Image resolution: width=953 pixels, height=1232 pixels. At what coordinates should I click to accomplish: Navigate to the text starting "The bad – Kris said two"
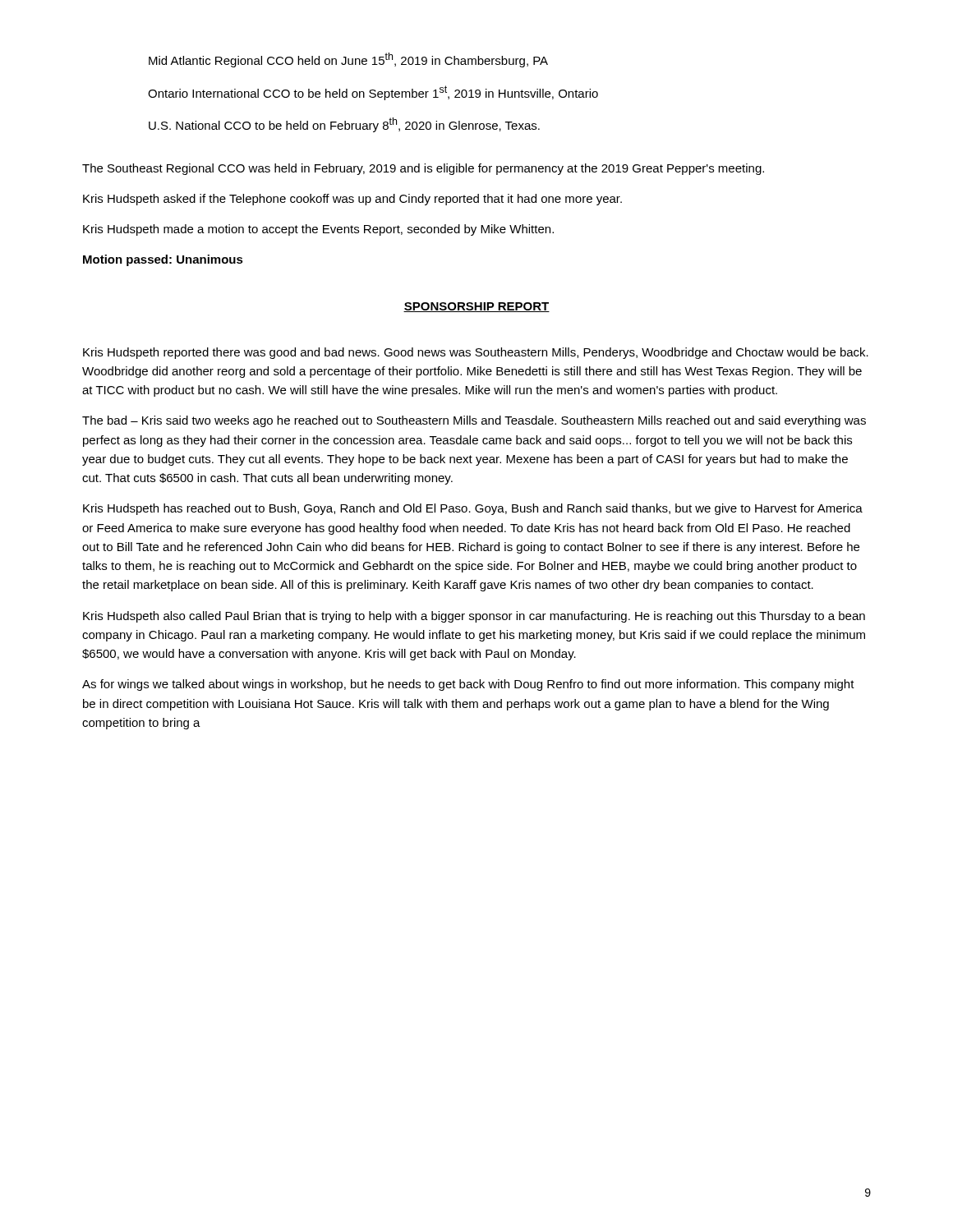(x=474, y=449)
